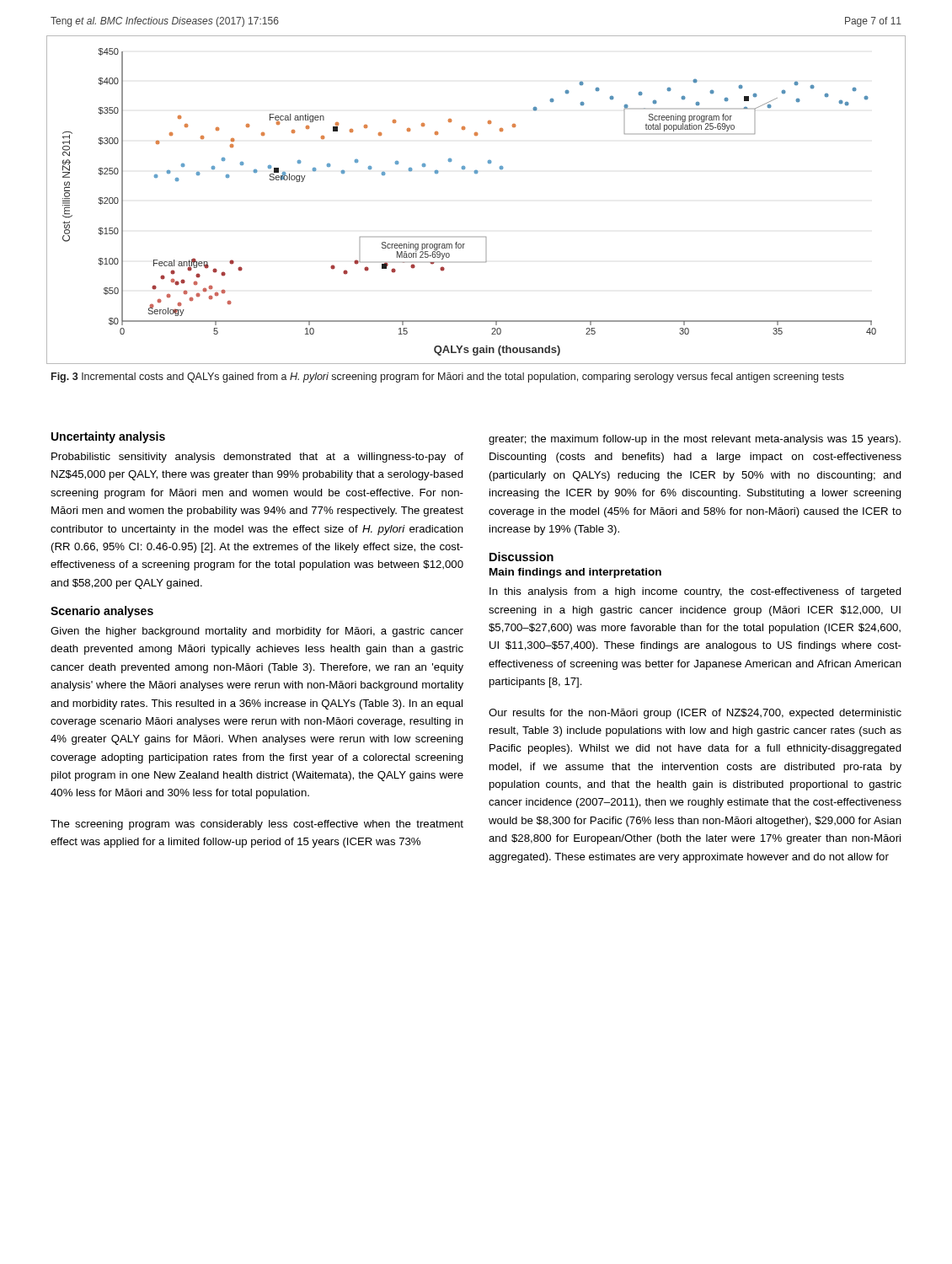Click on the element starting "The screening program was considerably less cost-effective when"
Viewport: 952px width, 1264px height.
coord(257,833)
